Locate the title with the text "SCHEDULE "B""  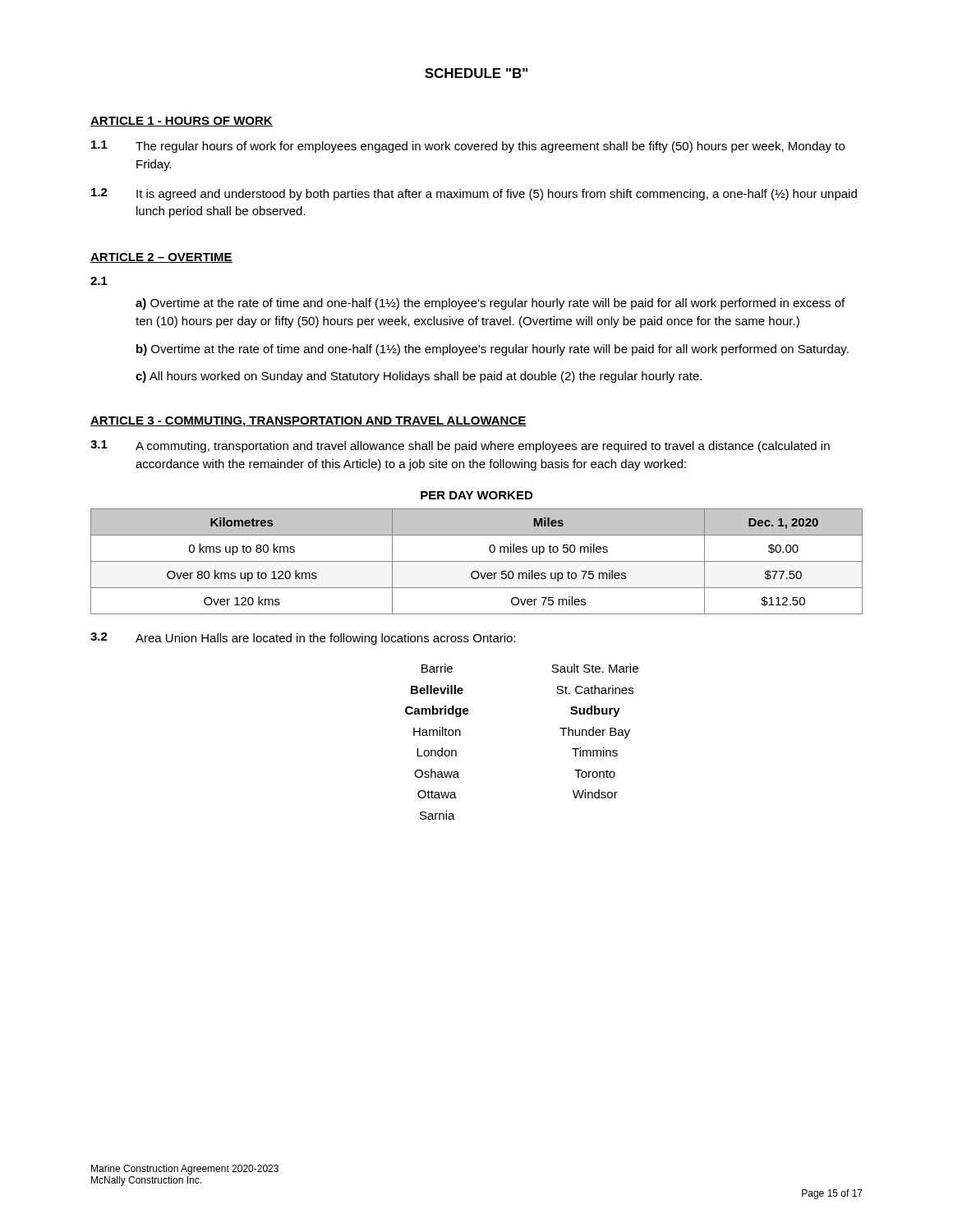coord(476,73)
